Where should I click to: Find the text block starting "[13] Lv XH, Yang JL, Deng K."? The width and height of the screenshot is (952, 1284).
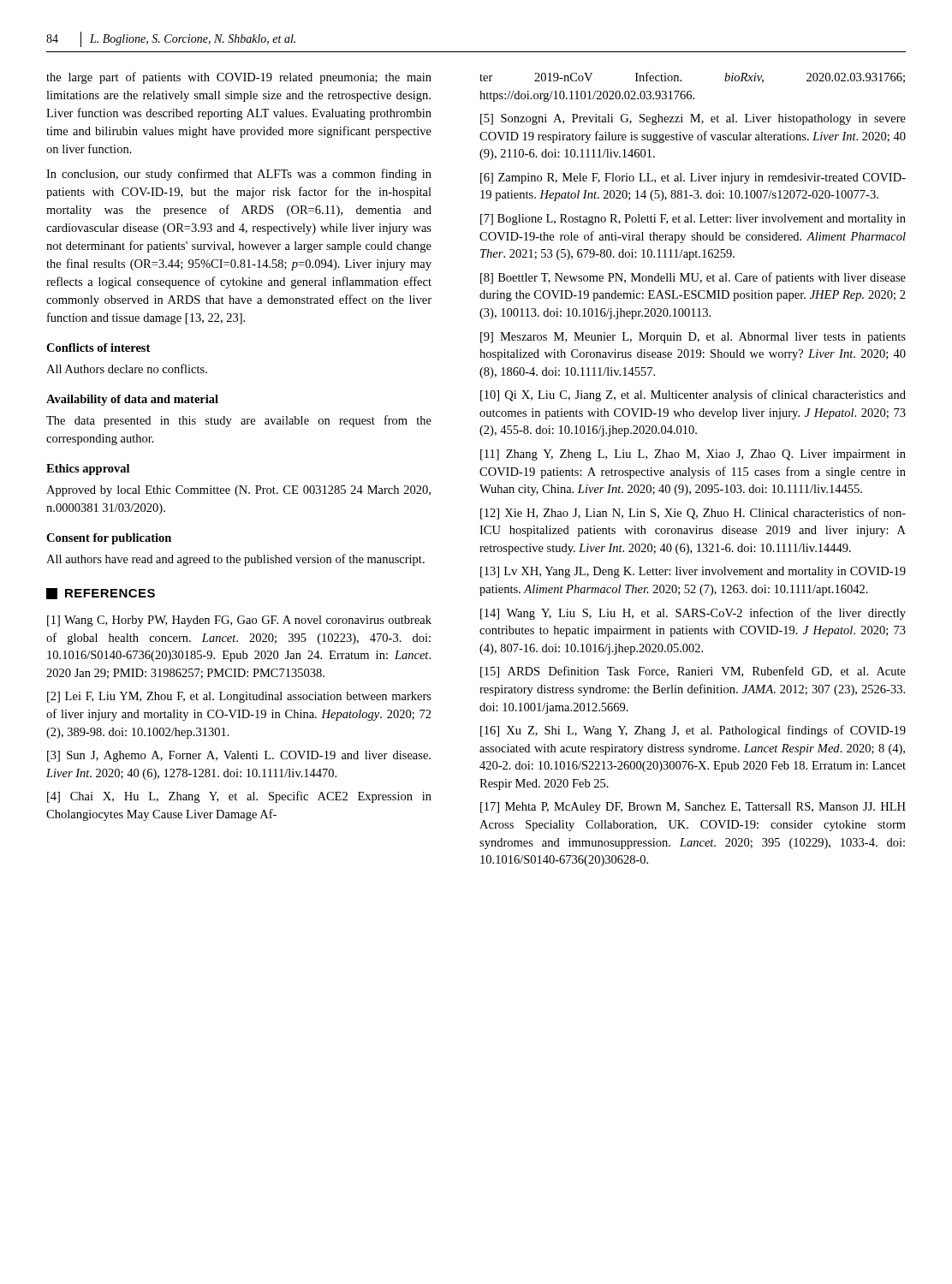[693, 580]
